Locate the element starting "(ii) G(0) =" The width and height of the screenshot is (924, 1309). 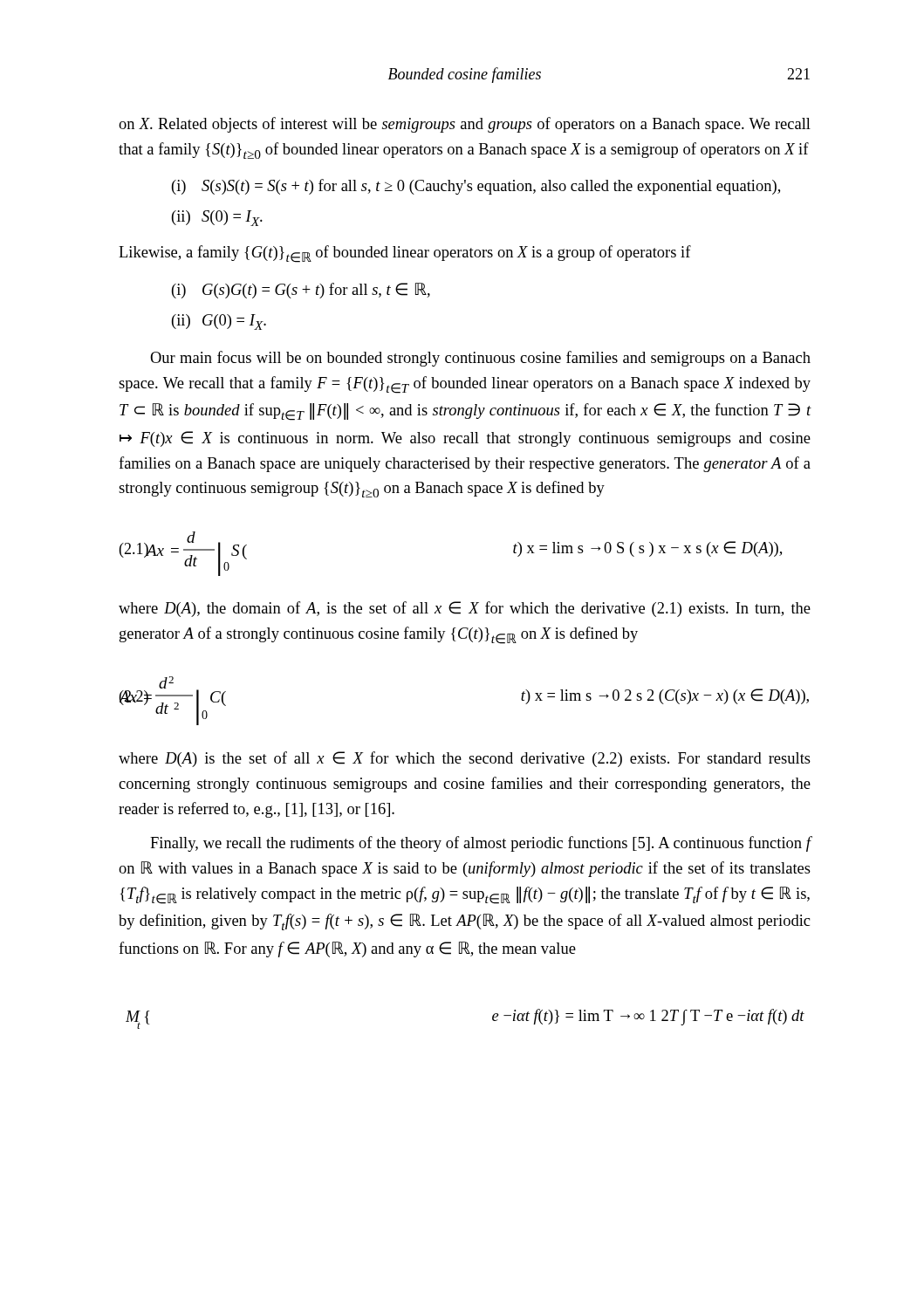pos(219,322)
